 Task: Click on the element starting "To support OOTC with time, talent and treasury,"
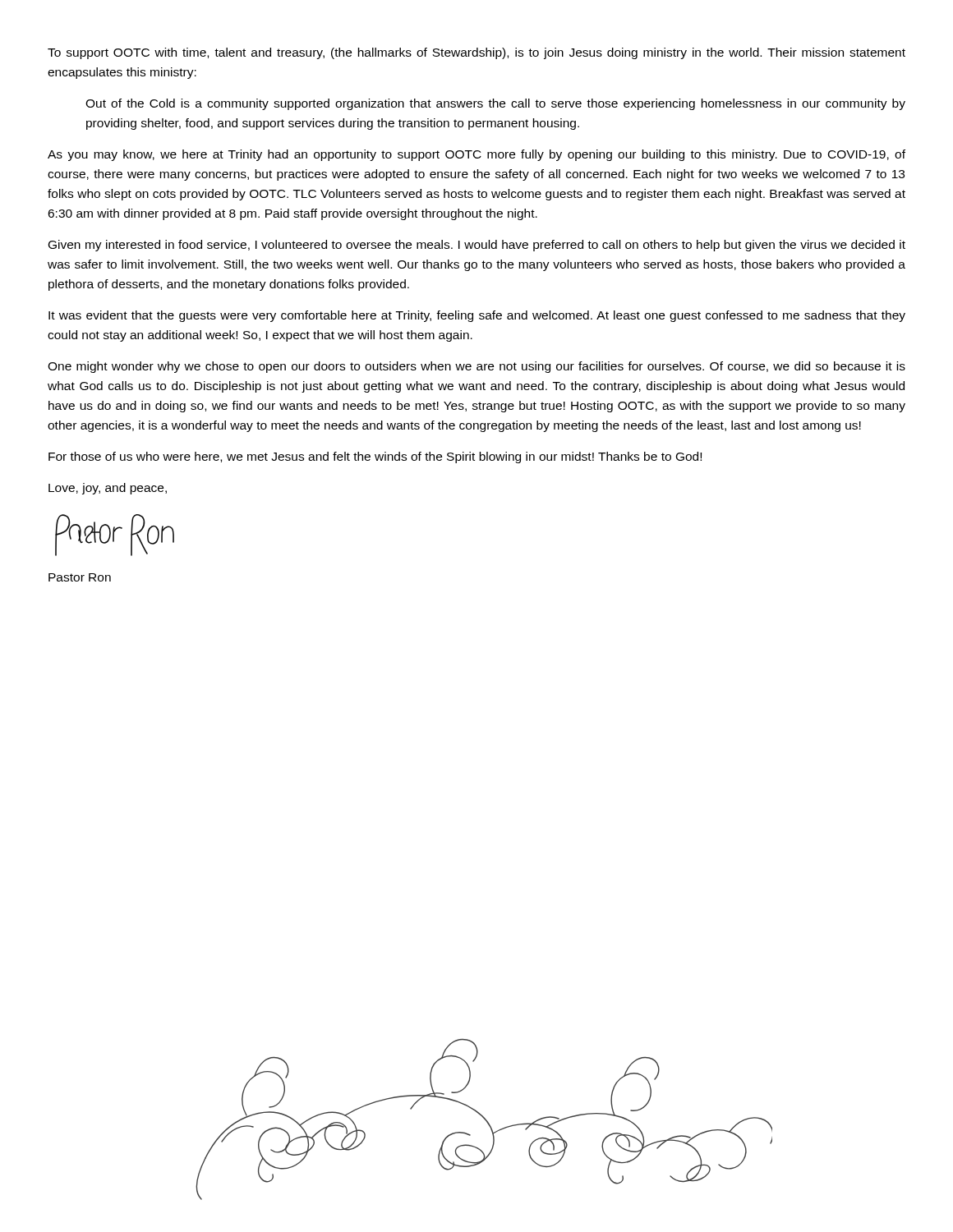476,62
